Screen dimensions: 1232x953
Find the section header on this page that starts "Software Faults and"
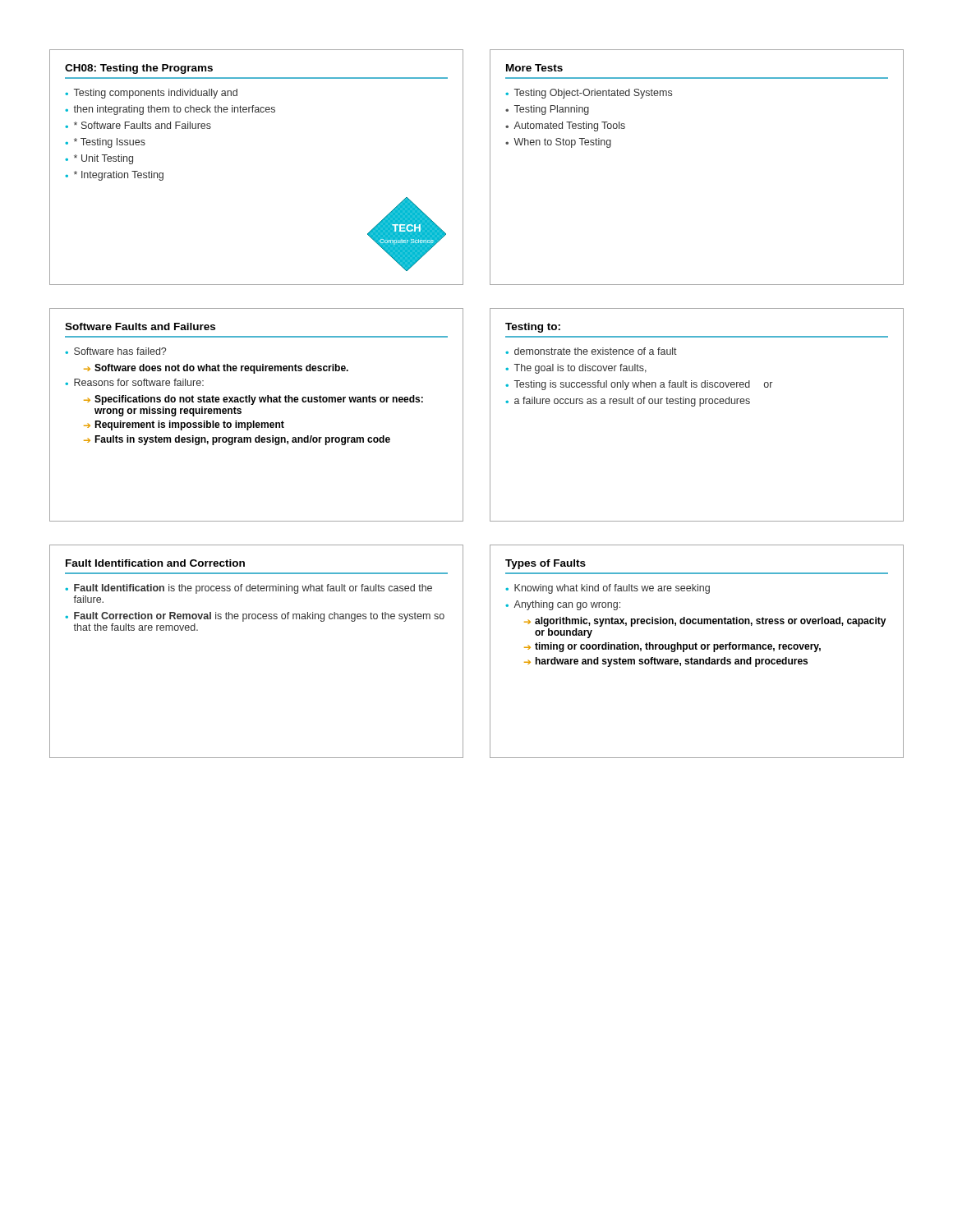click(140, 326)
